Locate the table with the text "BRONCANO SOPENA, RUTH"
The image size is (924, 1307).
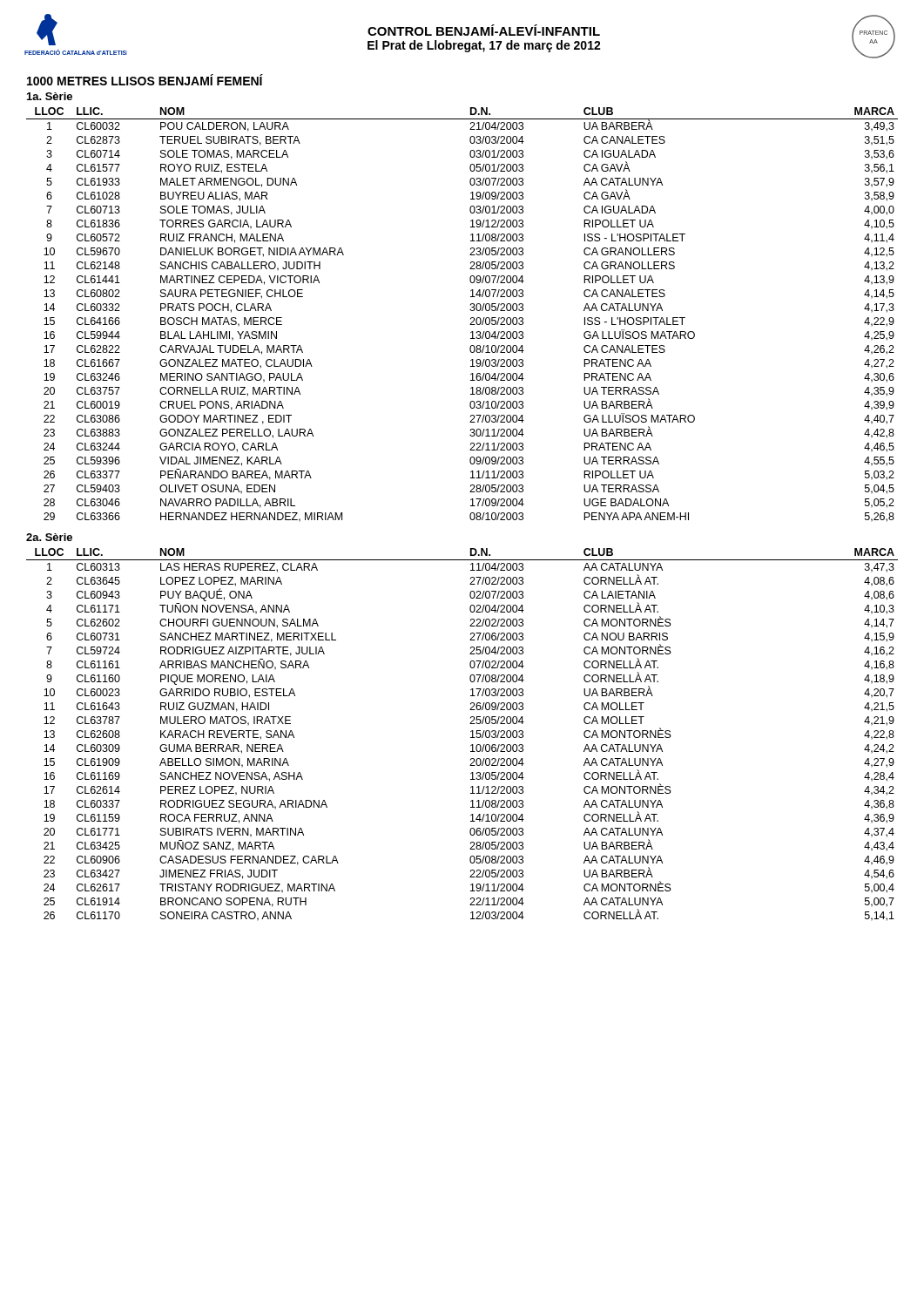click(x=462, y=734)
